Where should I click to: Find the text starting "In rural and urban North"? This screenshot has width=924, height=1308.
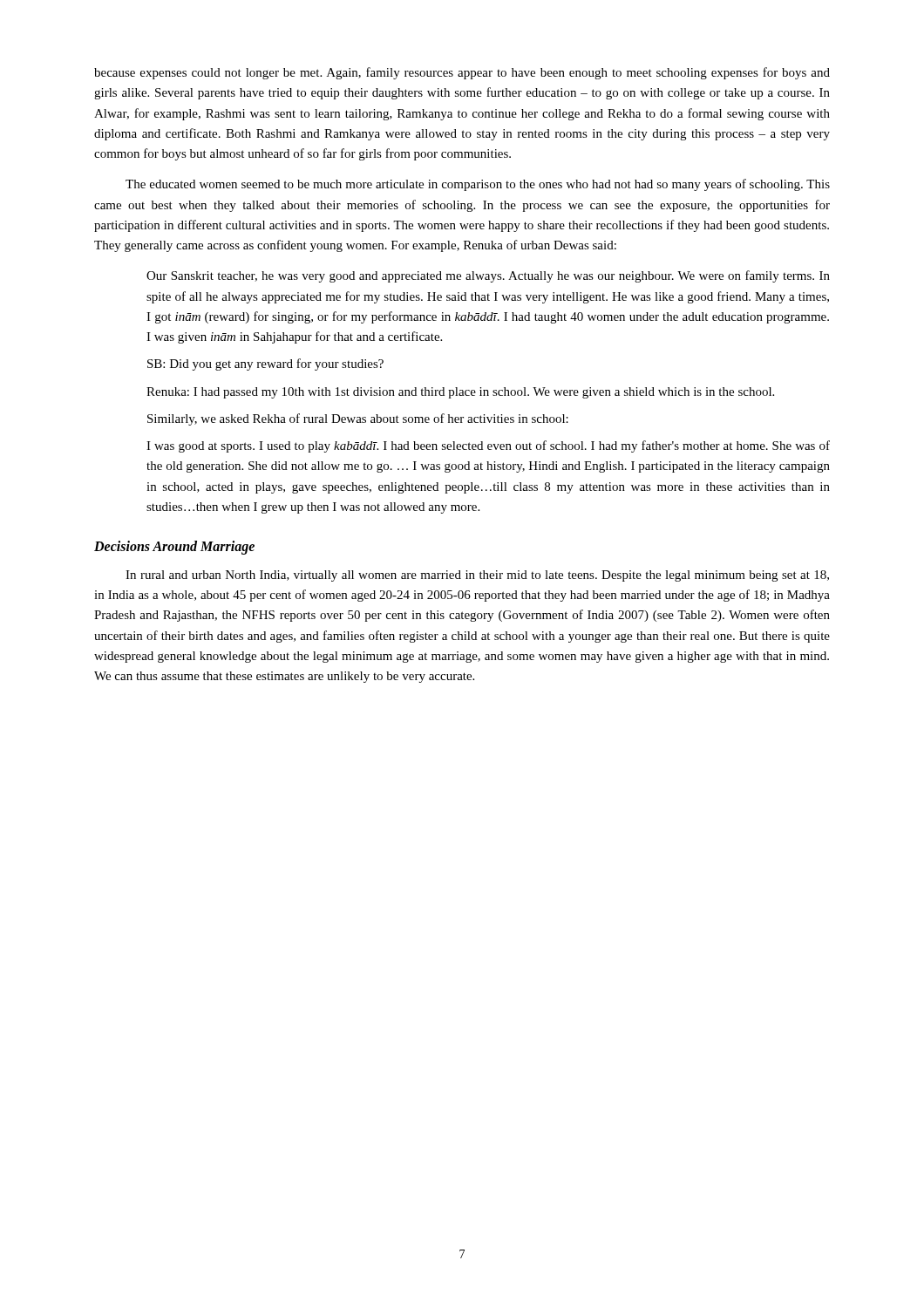pos(462,625)
